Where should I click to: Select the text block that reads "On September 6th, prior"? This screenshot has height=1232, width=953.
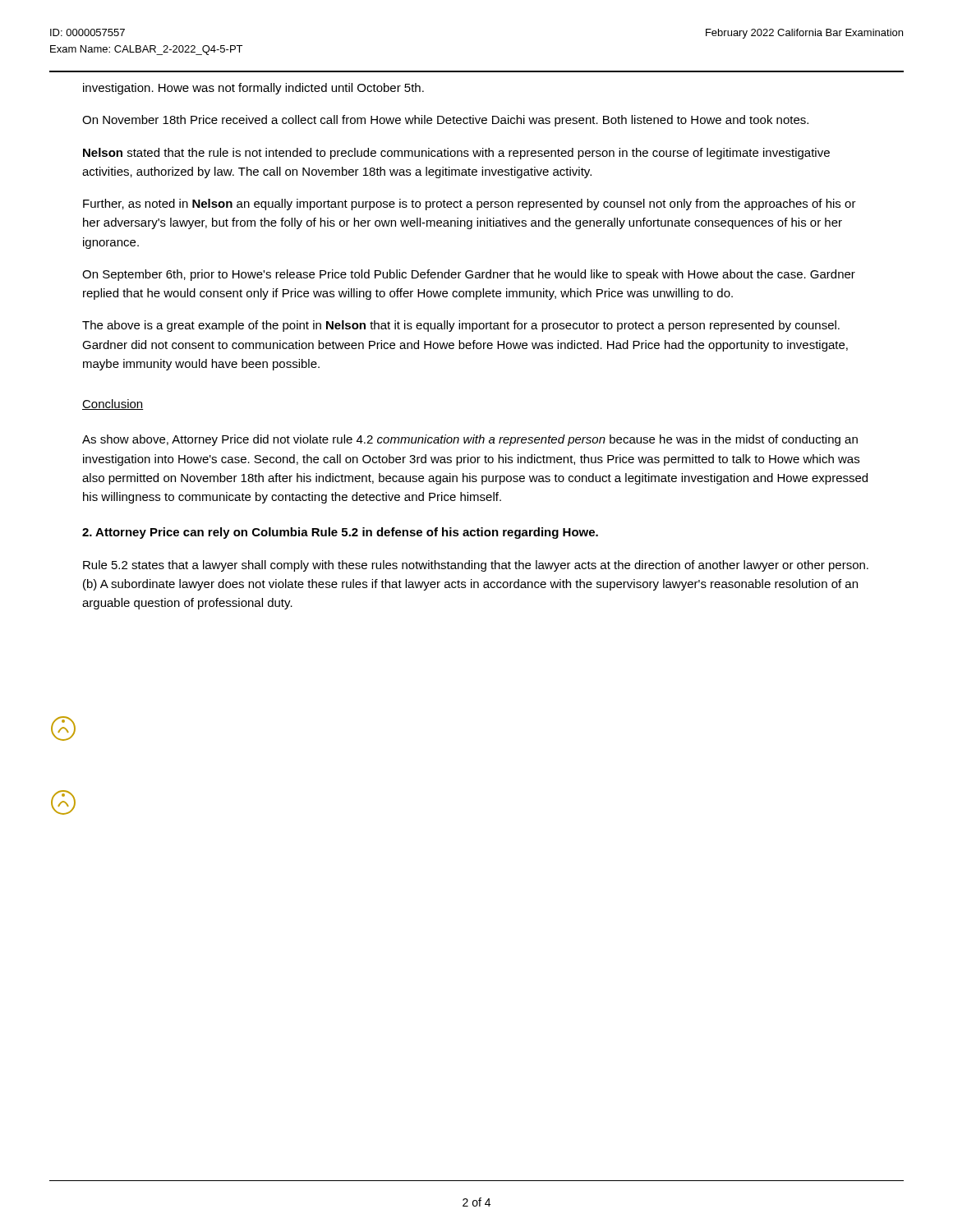pyautogui.click(x=469, y=283)
